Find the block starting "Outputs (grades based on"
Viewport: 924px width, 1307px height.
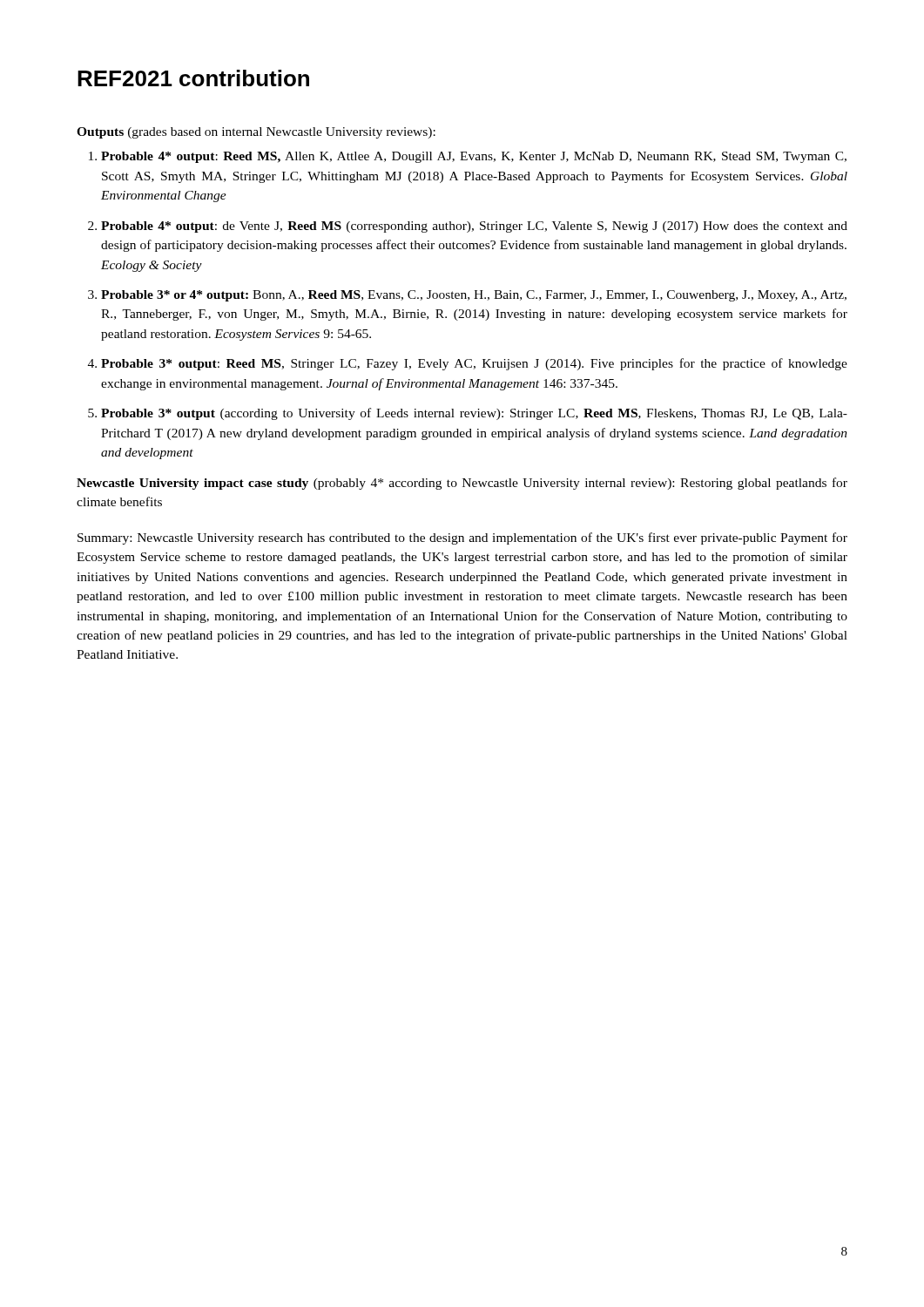pos(256,131)
